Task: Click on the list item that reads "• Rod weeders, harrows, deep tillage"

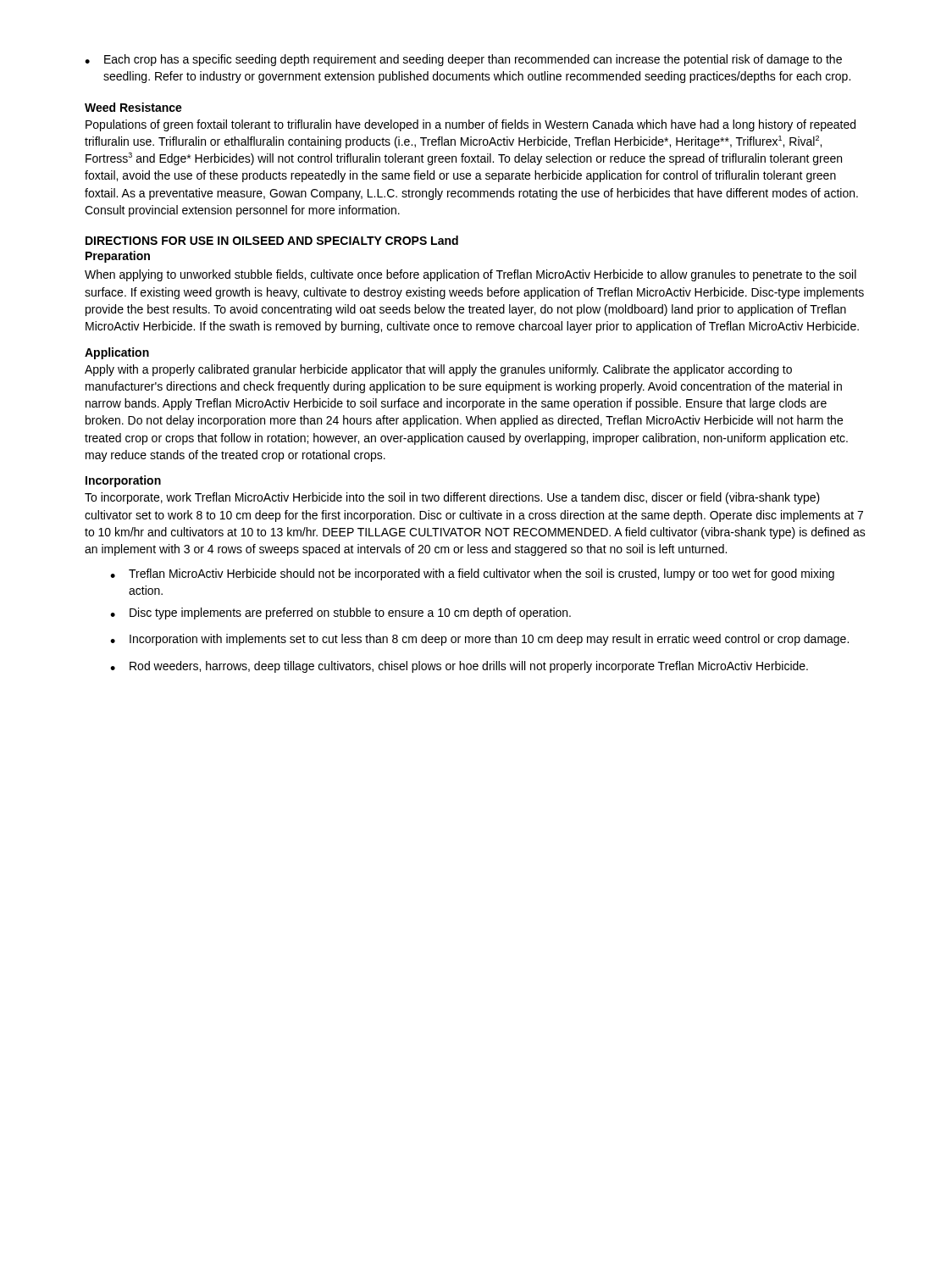Action: point(489,668)
